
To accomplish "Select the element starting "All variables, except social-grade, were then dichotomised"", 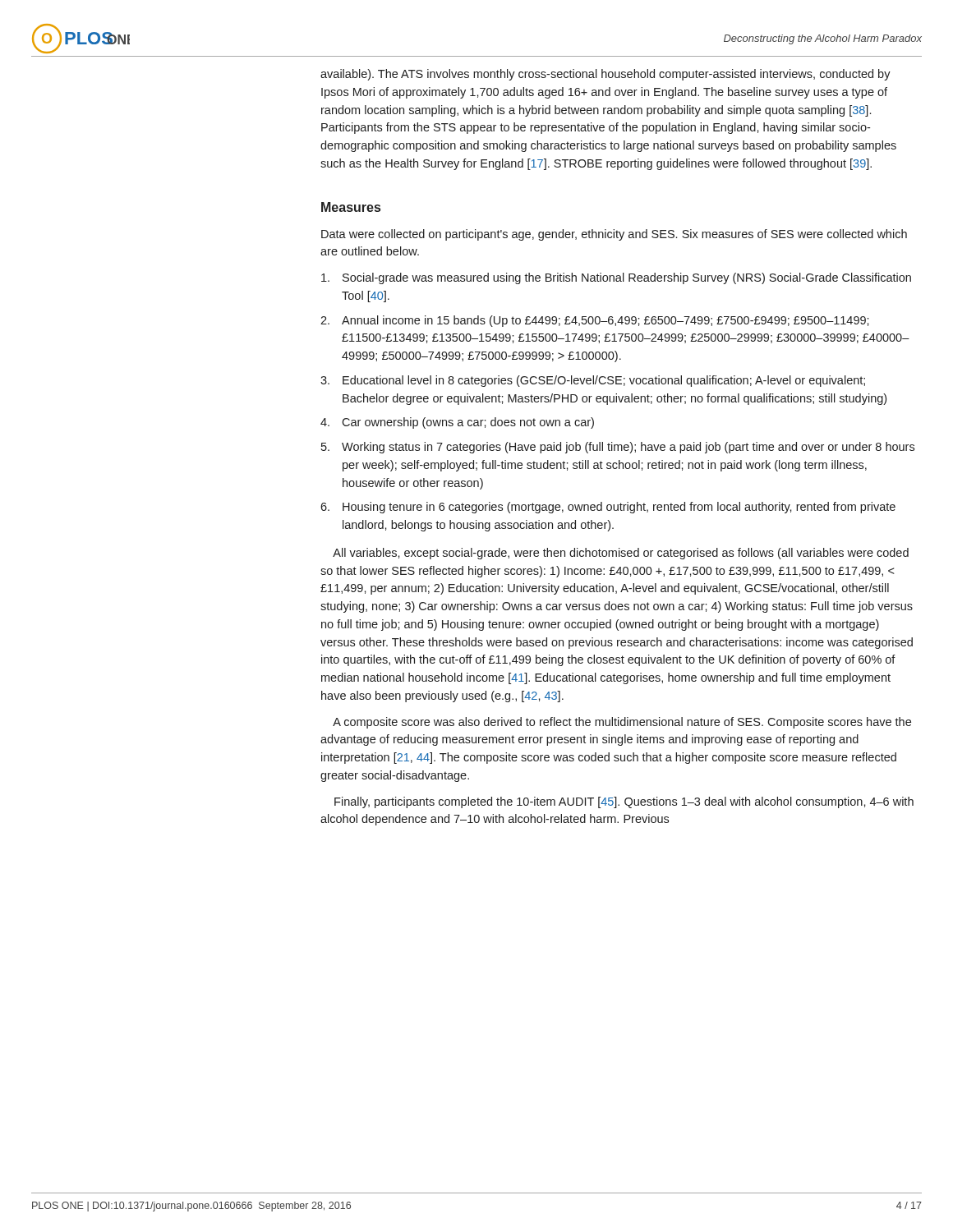I will [x=617, y=624].
